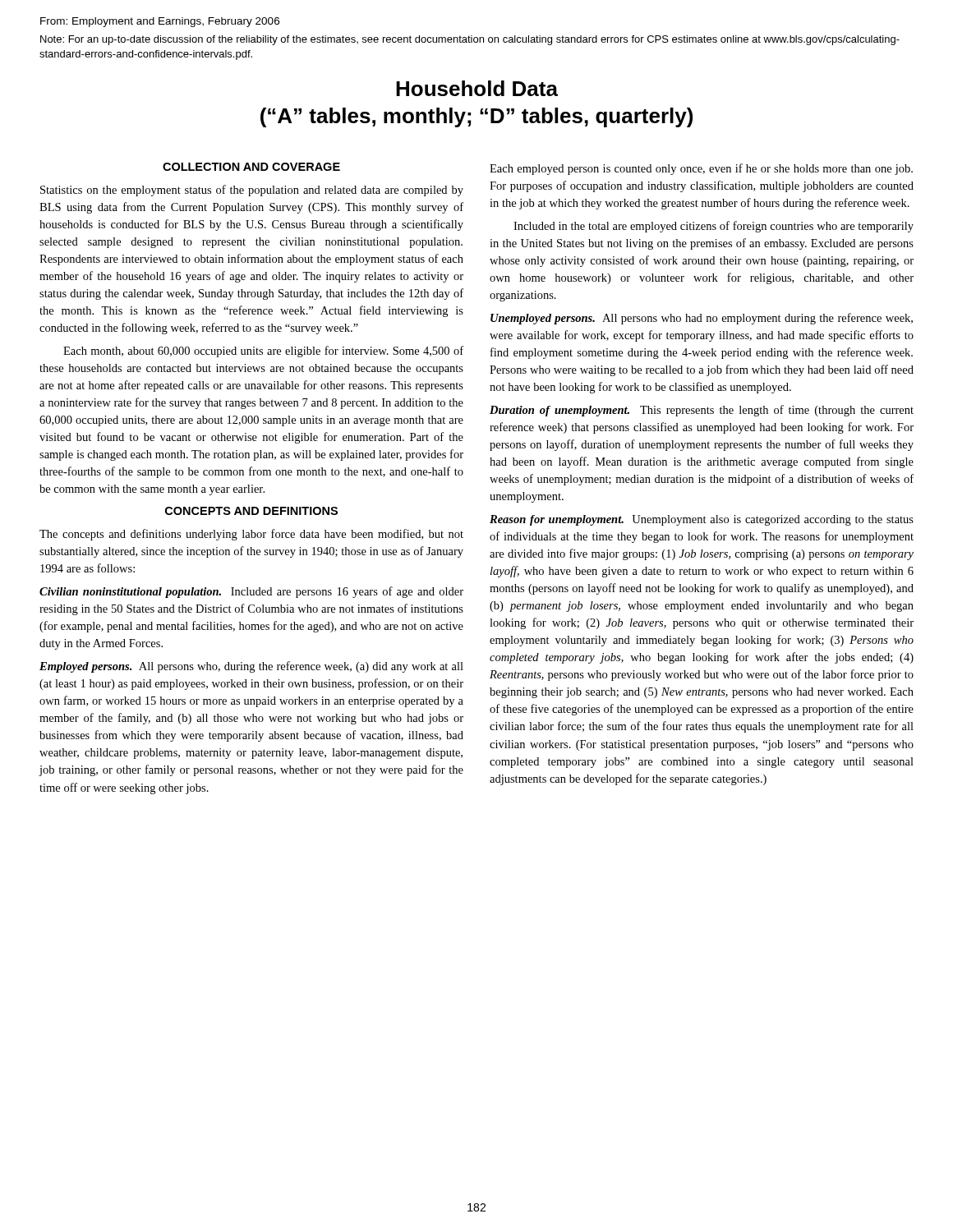Locate the element starting "Household Data (“A” tables, monthly;"

476,102
